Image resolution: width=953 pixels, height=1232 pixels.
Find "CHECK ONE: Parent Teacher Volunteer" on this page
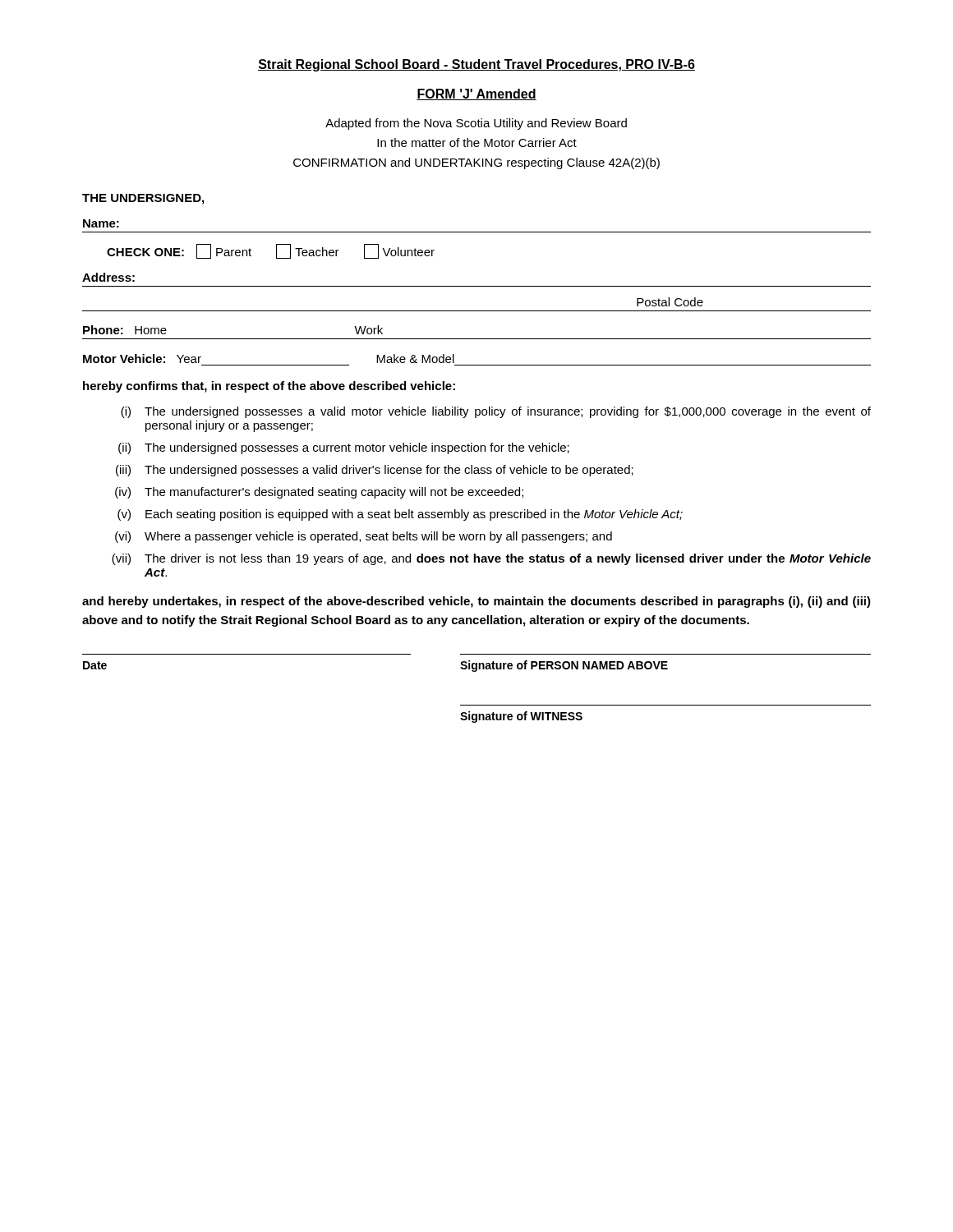[x=177, y=252]
